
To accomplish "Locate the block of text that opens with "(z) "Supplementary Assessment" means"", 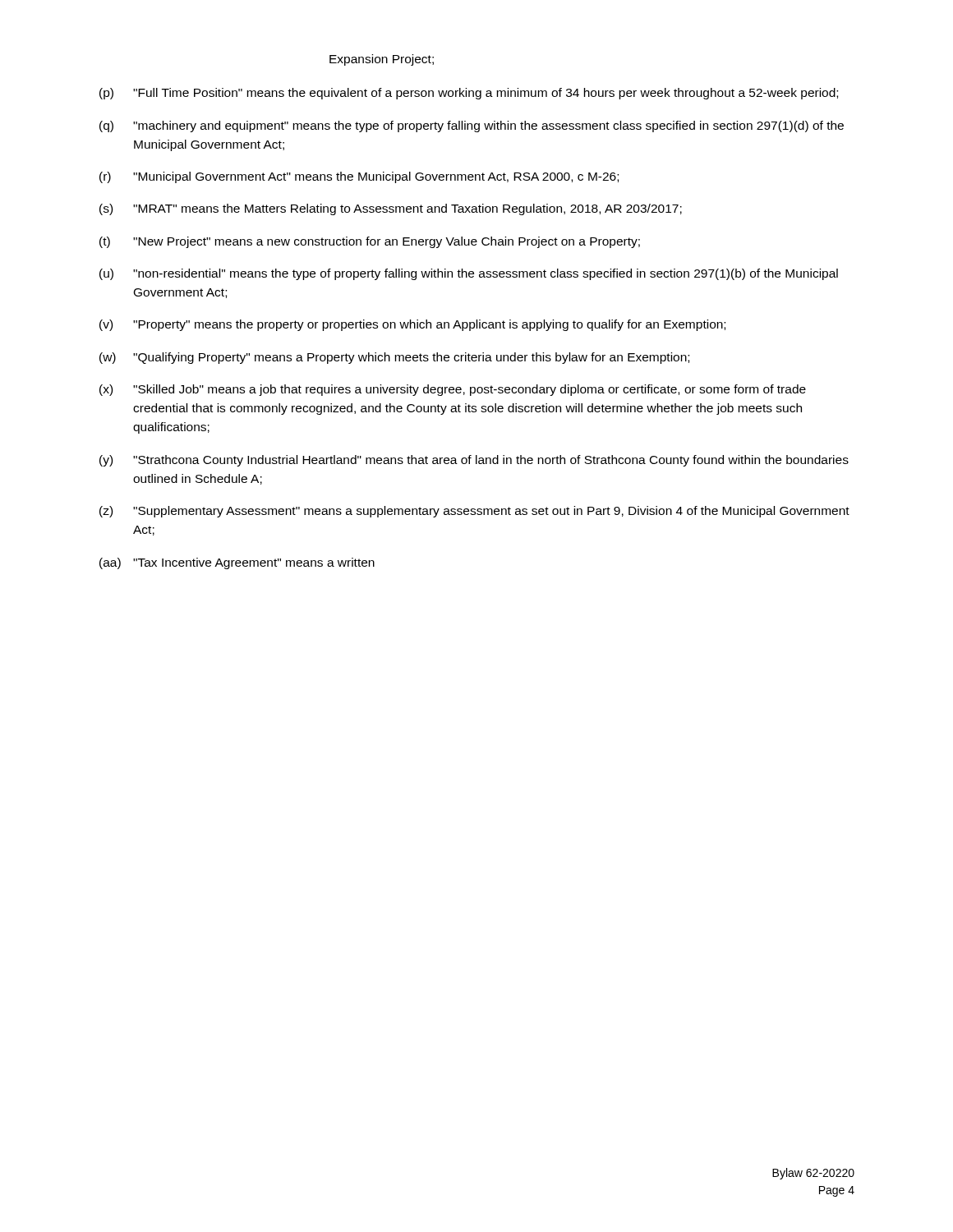I will pos(476,520).
